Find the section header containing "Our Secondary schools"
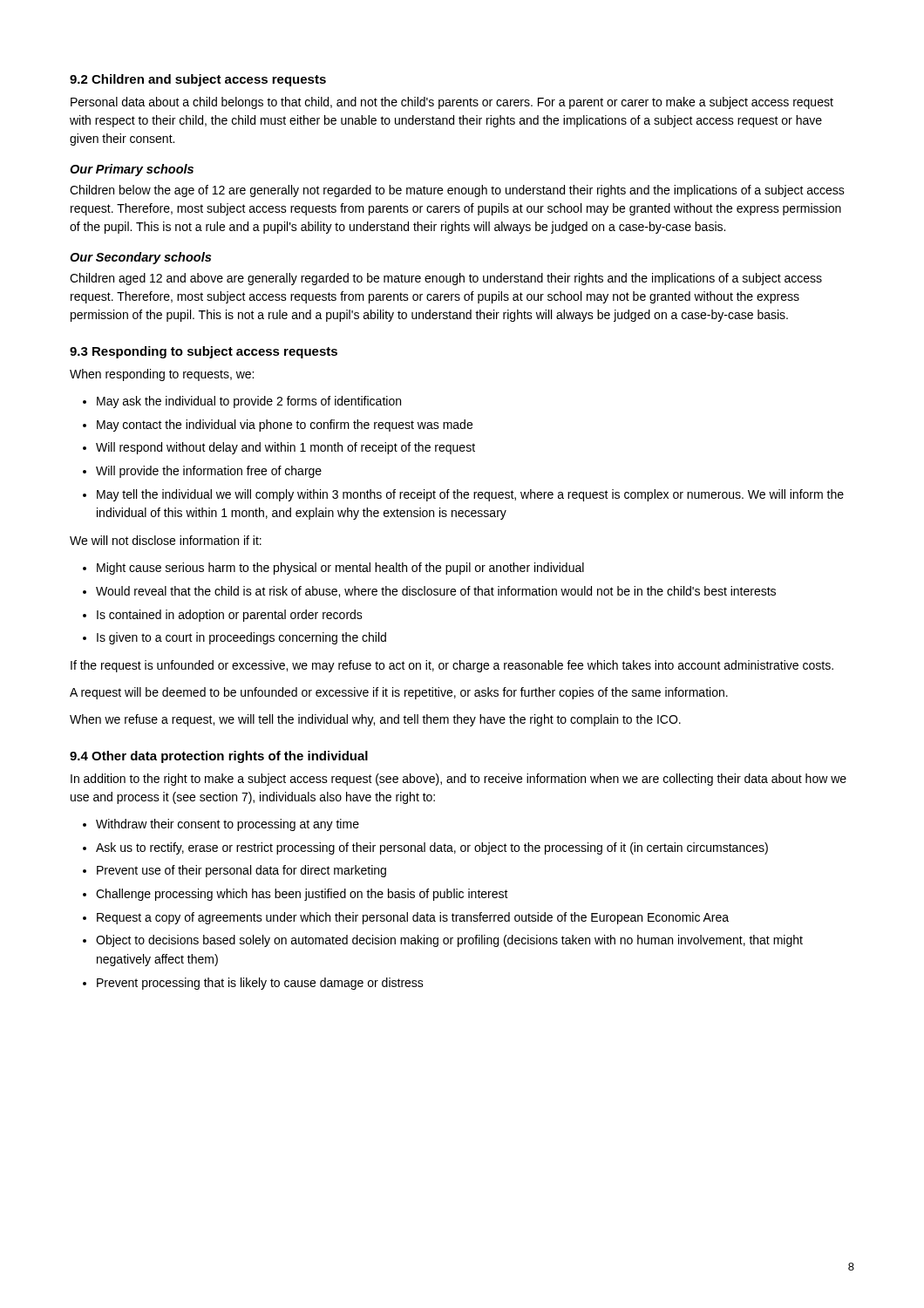This screenshot has height=1308, width=924. tap(141, 257)
